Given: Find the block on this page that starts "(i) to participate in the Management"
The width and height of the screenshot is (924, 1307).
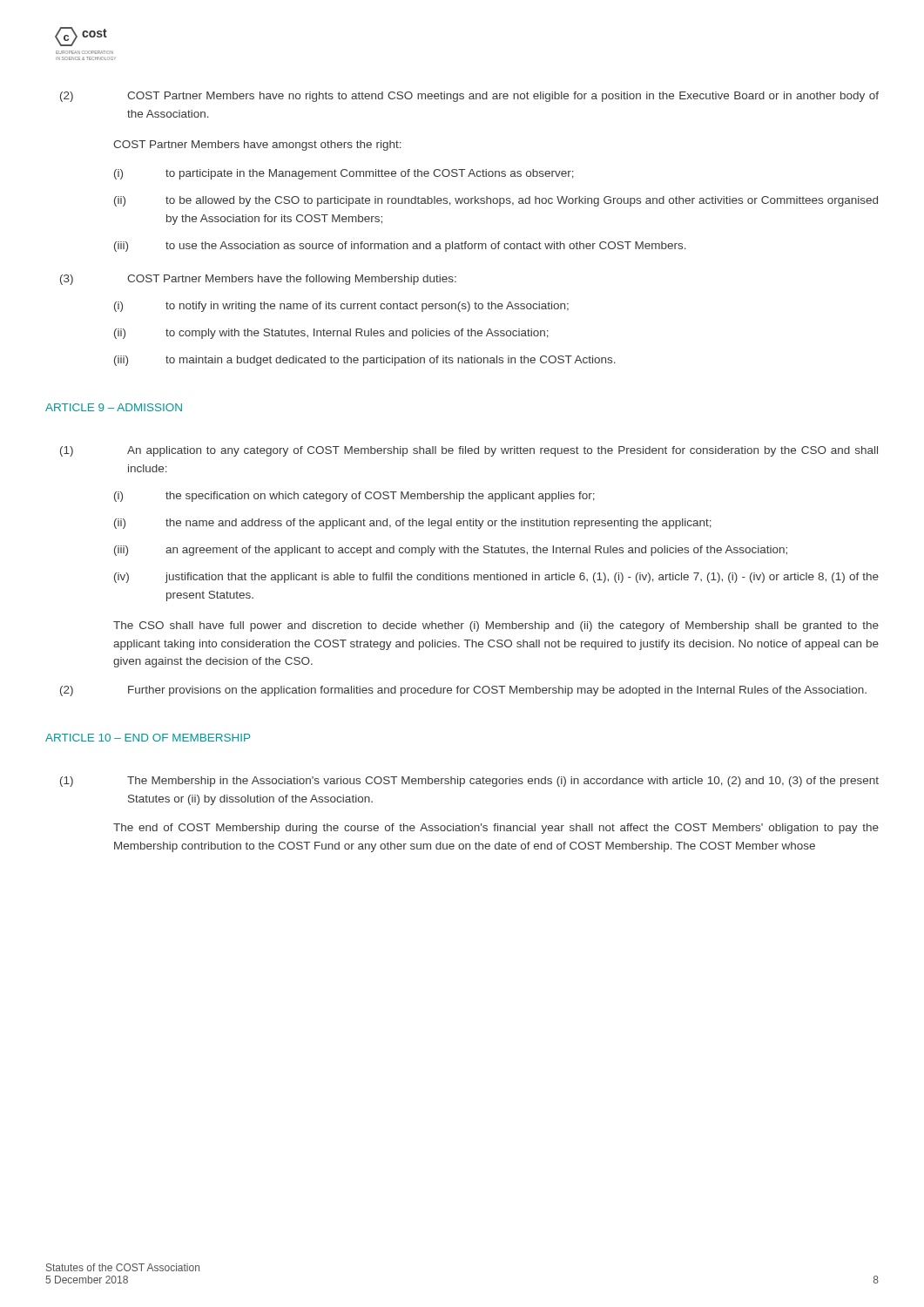Looking at the screenshot, I should pos(496,174).
